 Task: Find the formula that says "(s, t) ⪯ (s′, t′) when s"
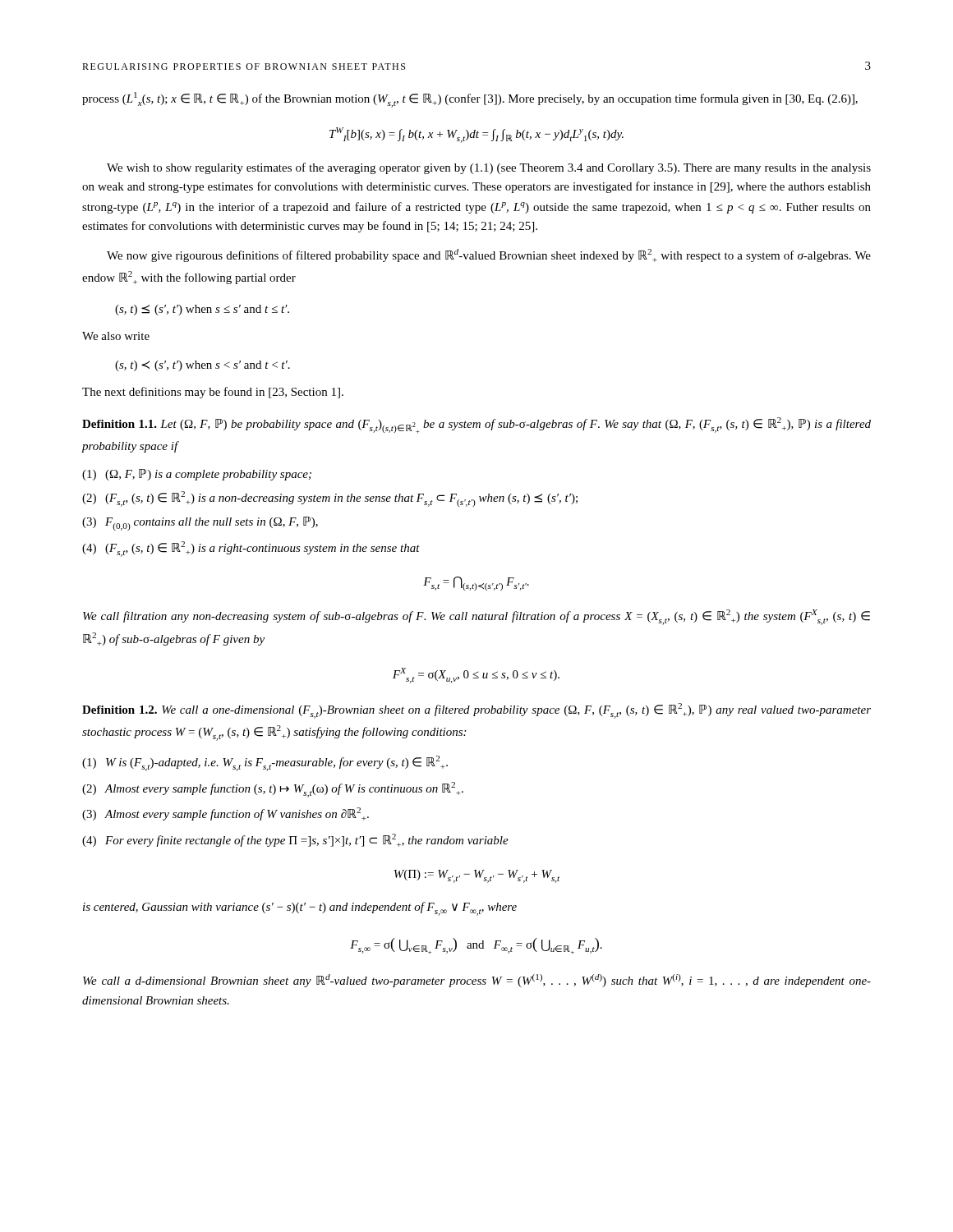pyautogui.click(x=202, y=310)
